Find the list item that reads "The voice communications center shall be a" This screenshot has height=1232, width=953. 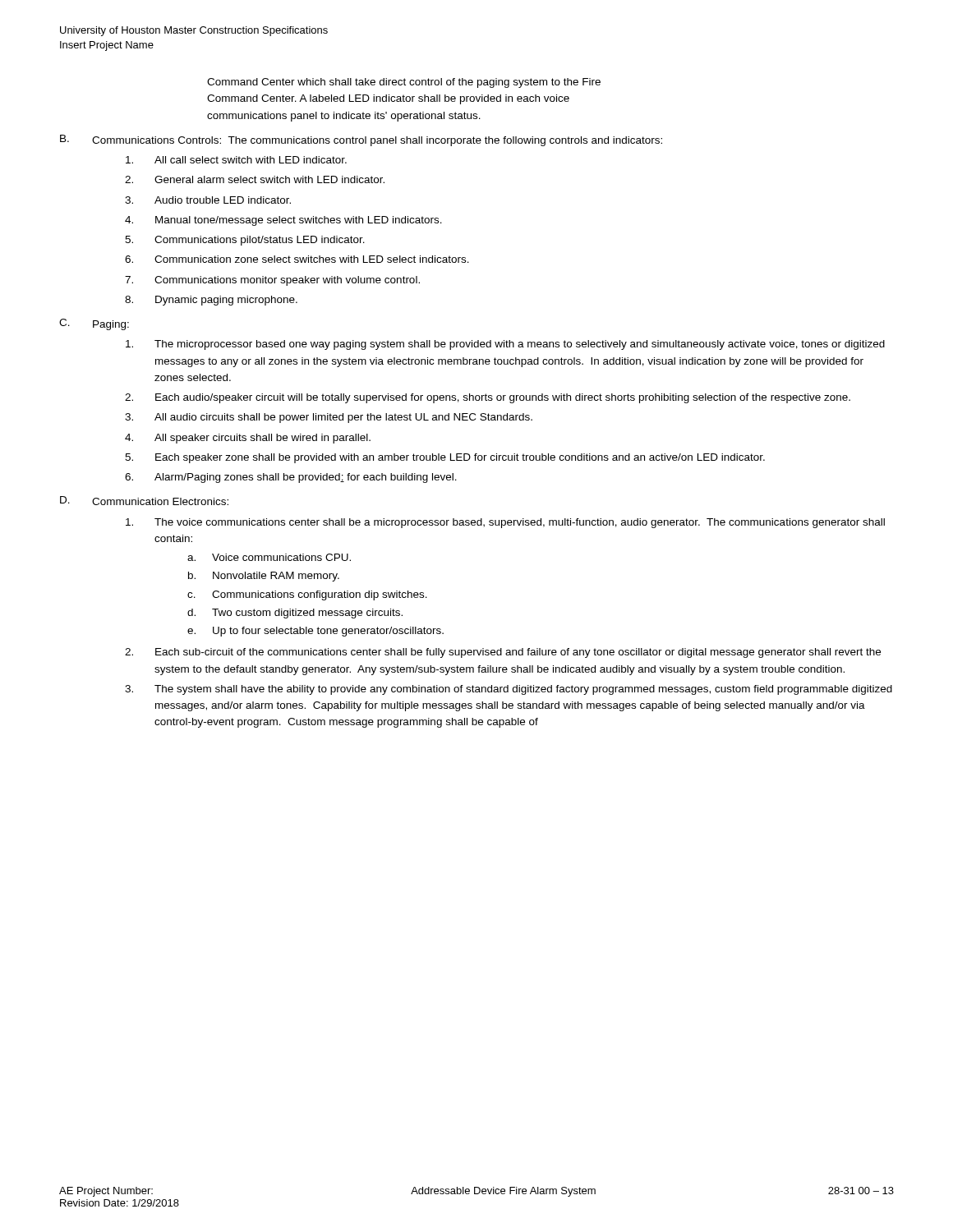505,523
